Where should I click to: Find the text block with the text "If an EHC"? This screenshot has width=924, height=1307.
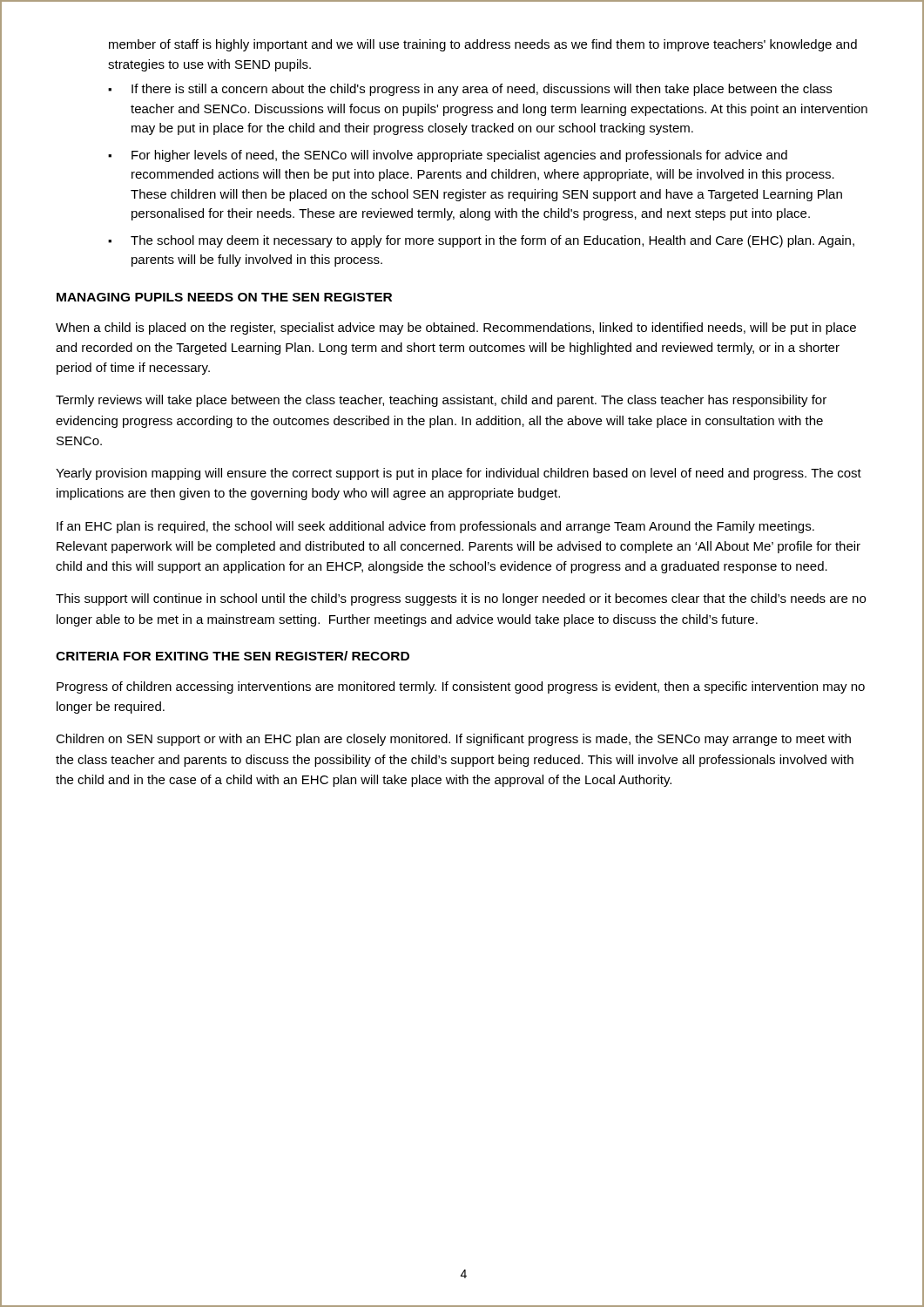pyautogui.click(x=458, y=546)
